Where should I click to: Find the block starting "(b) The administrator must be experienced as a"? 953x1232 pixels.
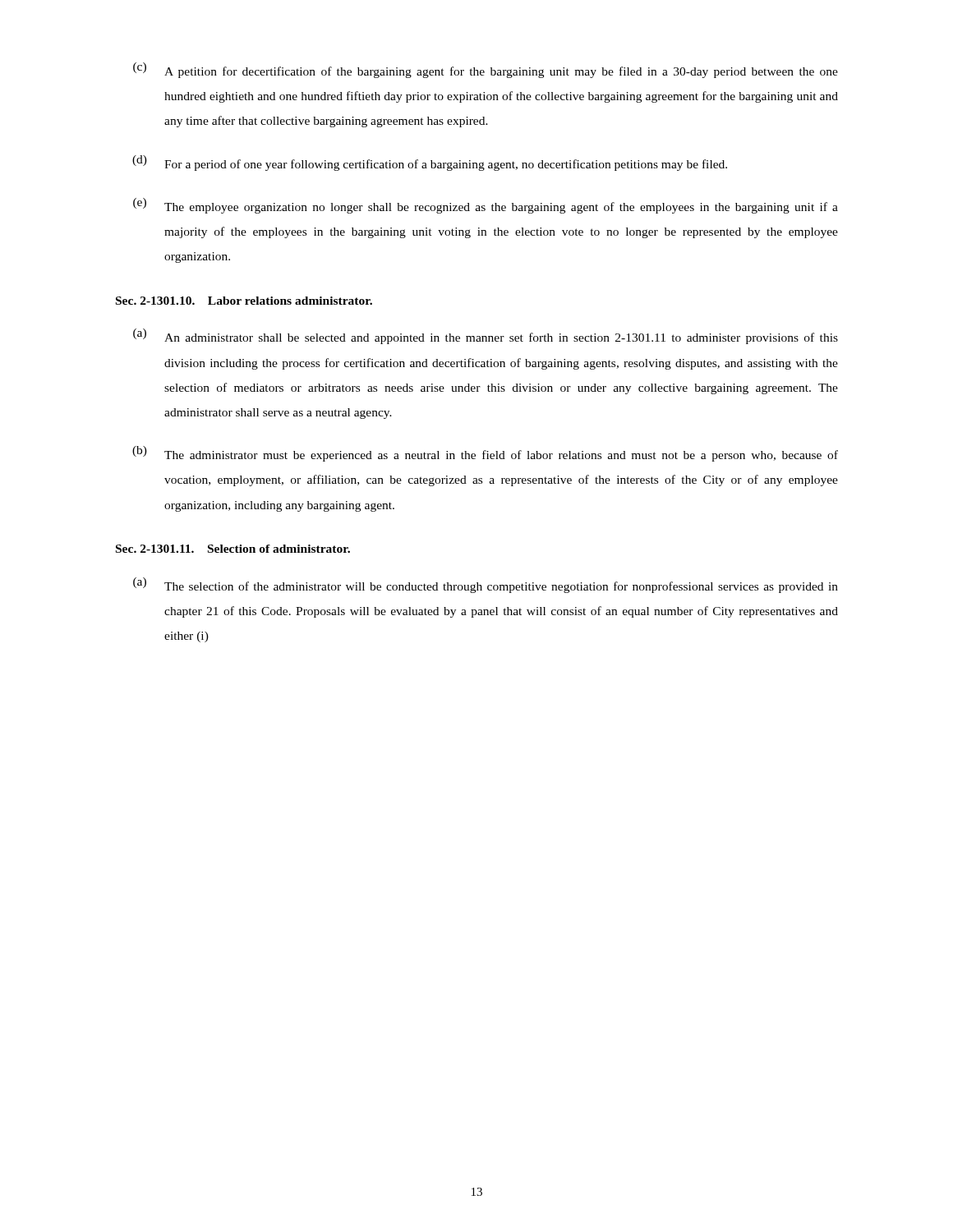476,480
